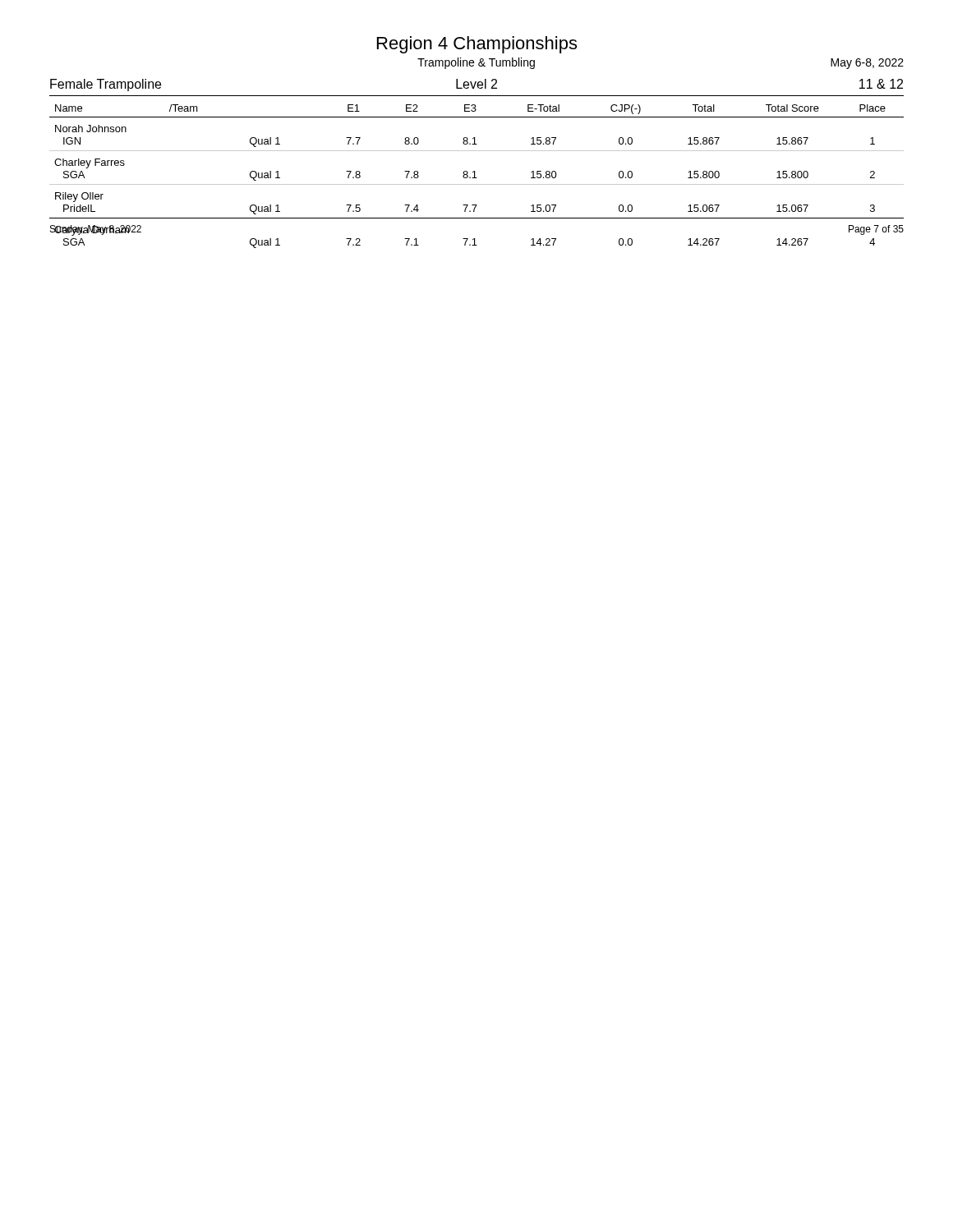Locate the text "May 6-8, 2022"

[867, 62]
